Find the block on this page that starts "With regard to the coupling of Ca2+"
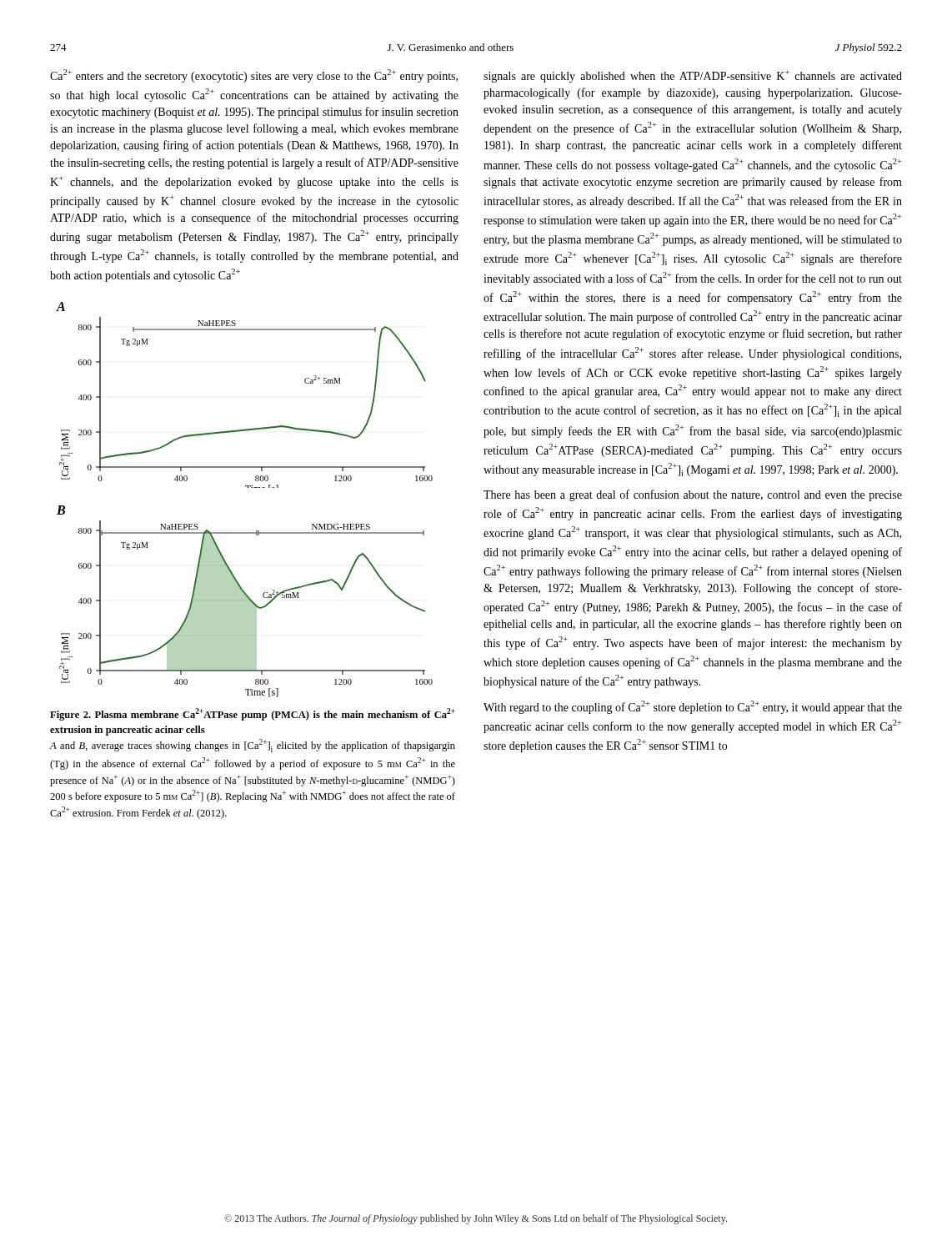 coord(693,726)
